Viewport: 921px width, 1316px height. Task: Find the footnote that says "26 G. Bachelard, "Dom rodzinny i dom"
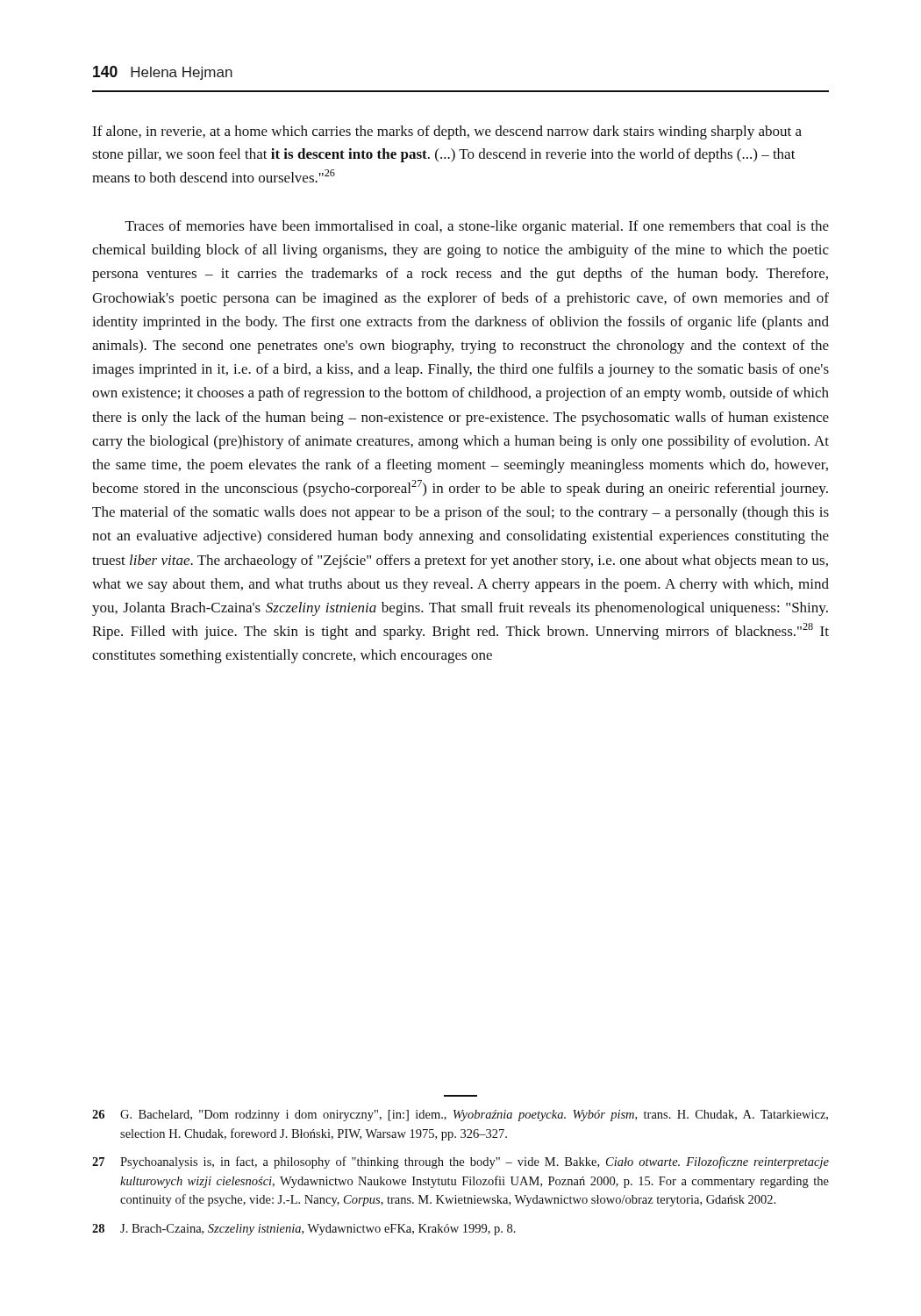click(460, 1125)
